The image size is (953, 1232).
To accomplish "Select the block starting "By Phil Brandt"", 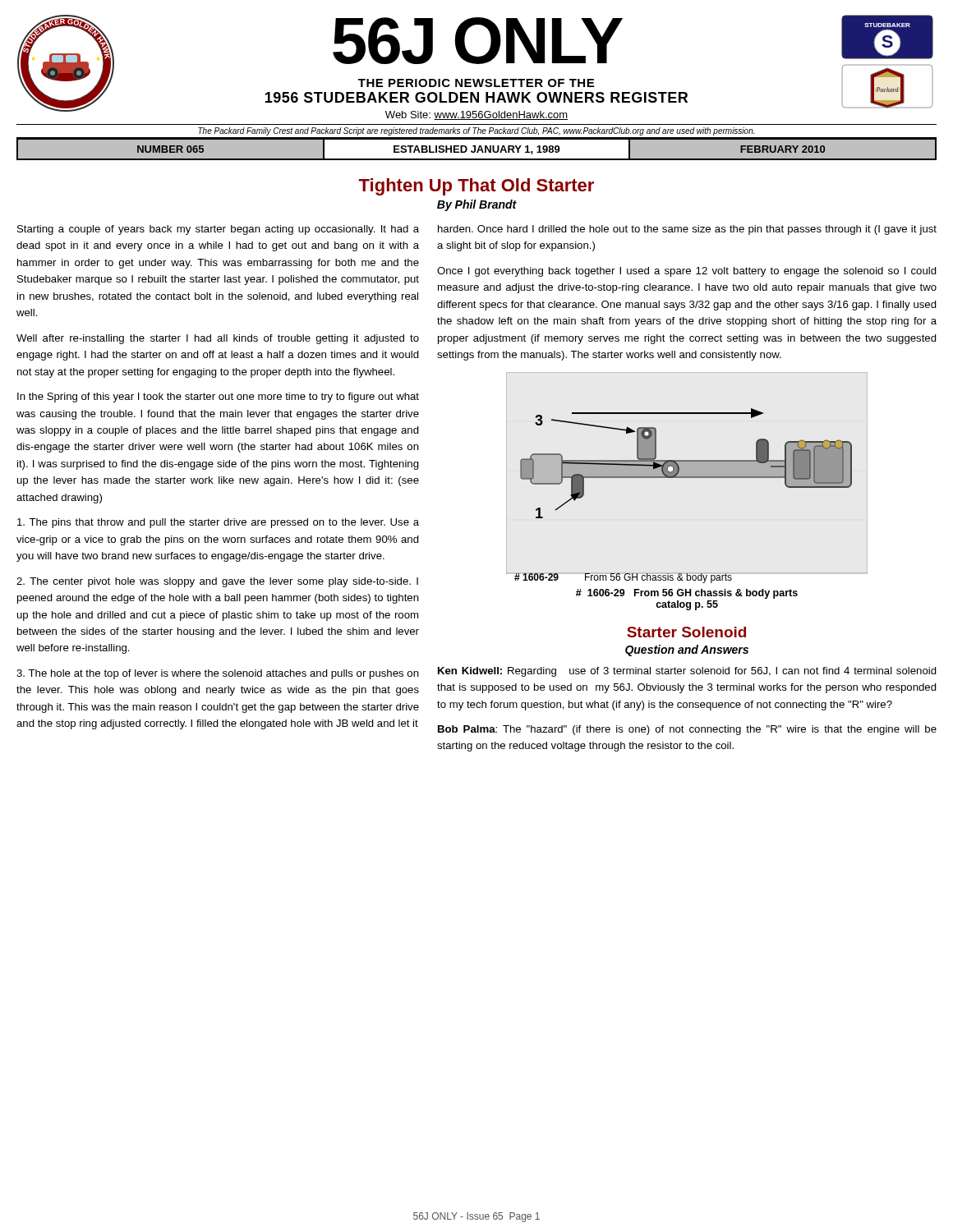I will pos(476,205).
